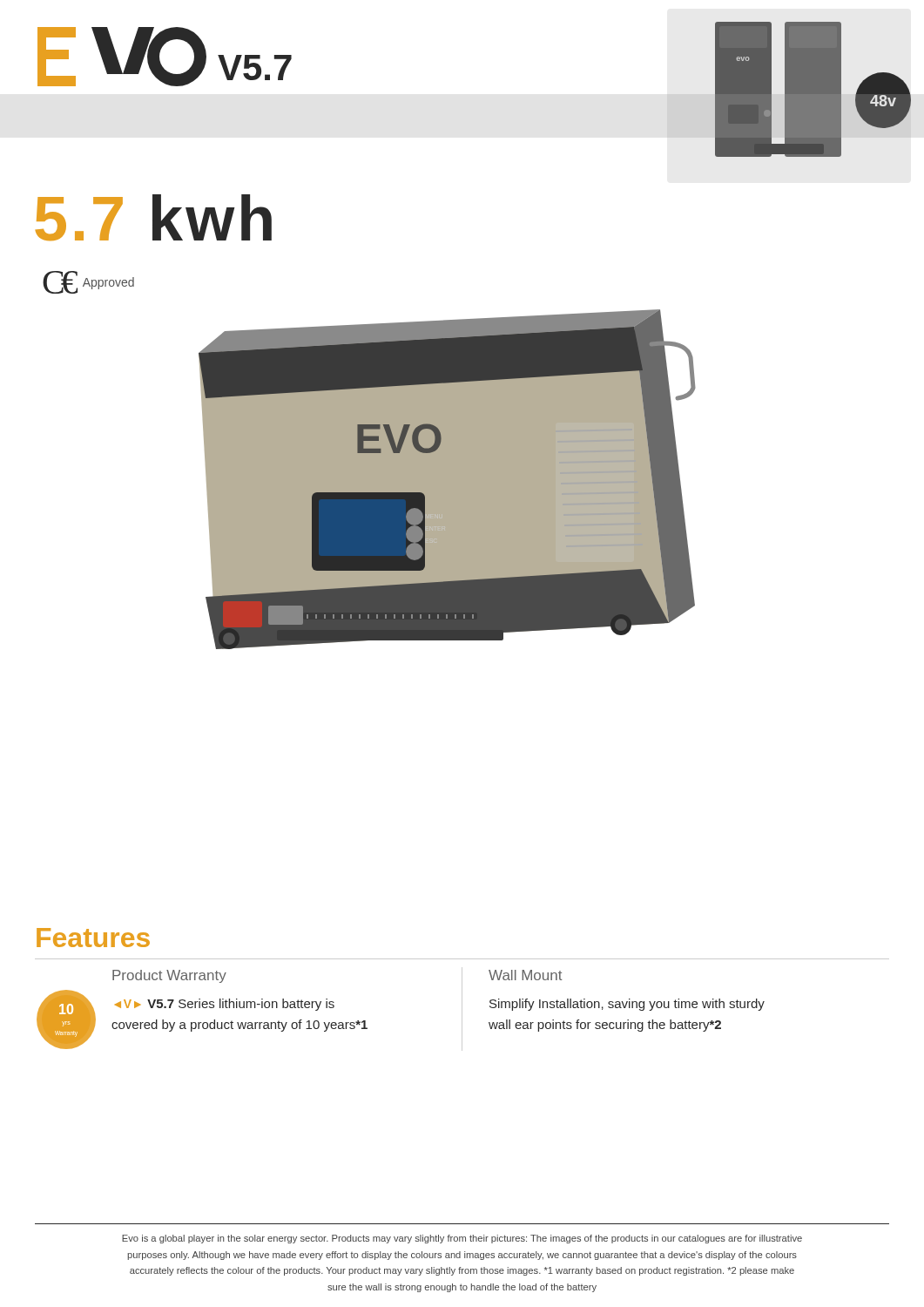Point to the passage starting "Simplify Installation, saving you time"
The width and height of the screenshot is (924, 1307).
click(626, 1014)
